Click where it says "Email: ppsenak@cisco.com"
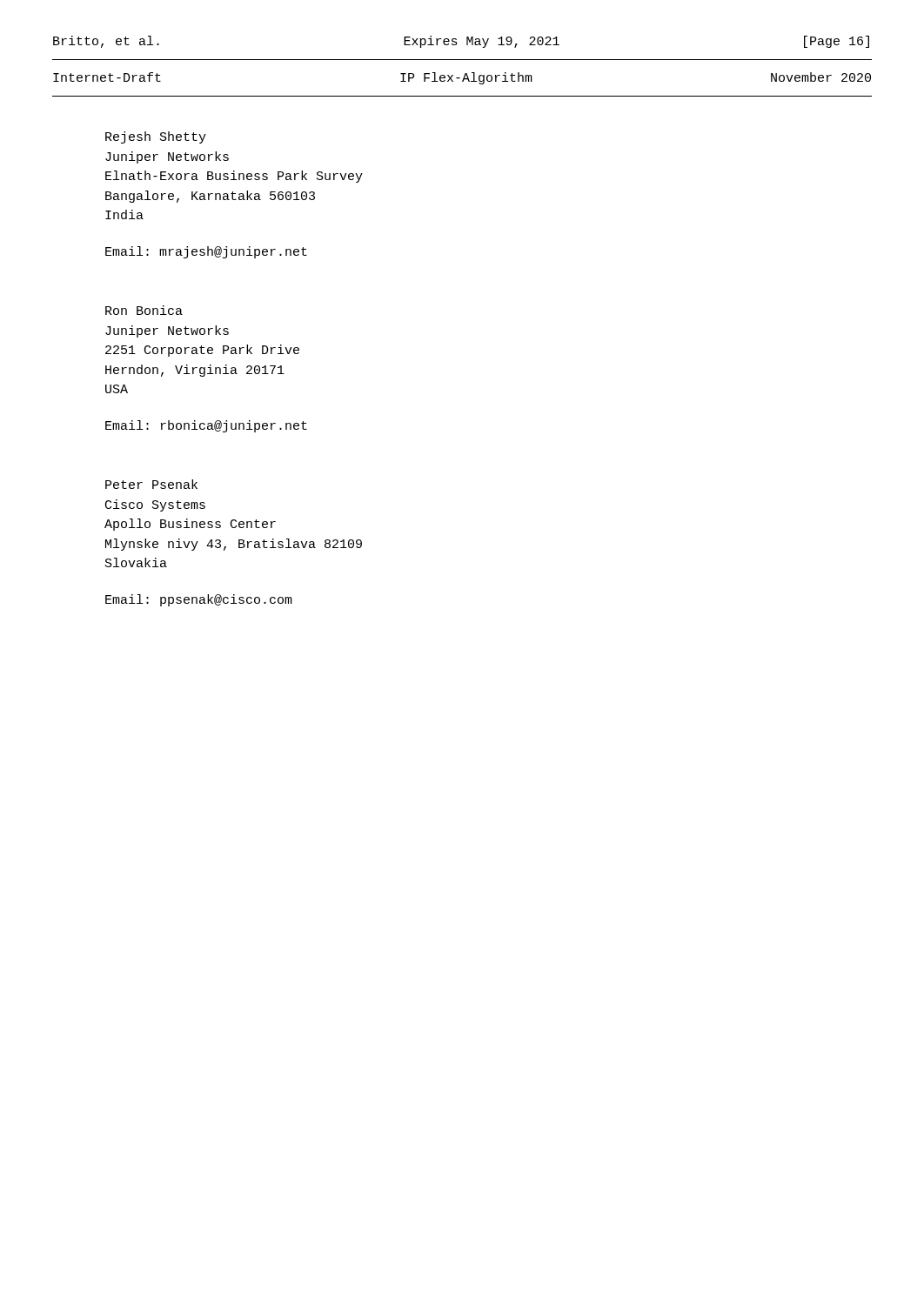 coord(198,601)
